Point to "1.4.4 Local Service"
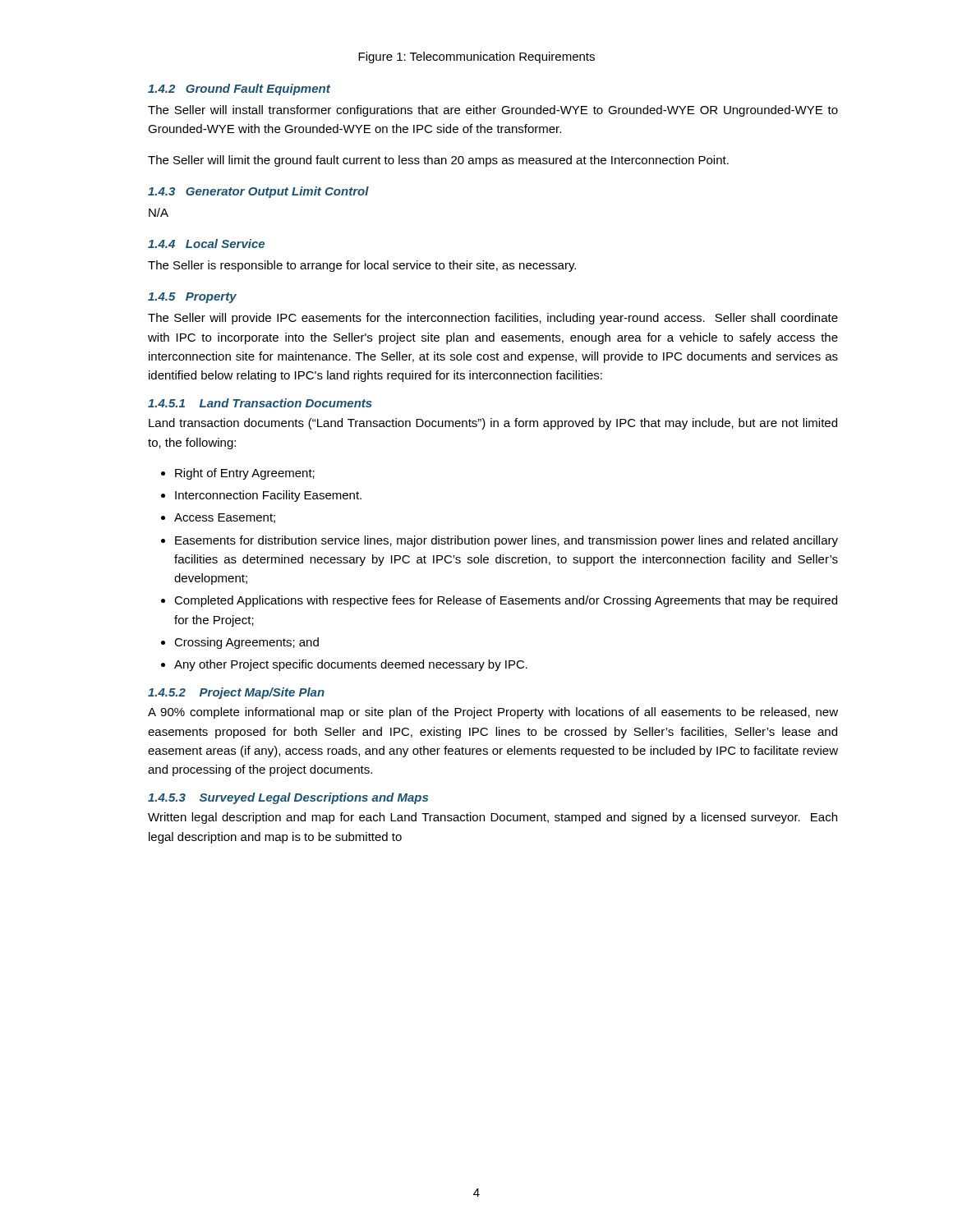The image size is (953, 1232). [x=206, y=244]
